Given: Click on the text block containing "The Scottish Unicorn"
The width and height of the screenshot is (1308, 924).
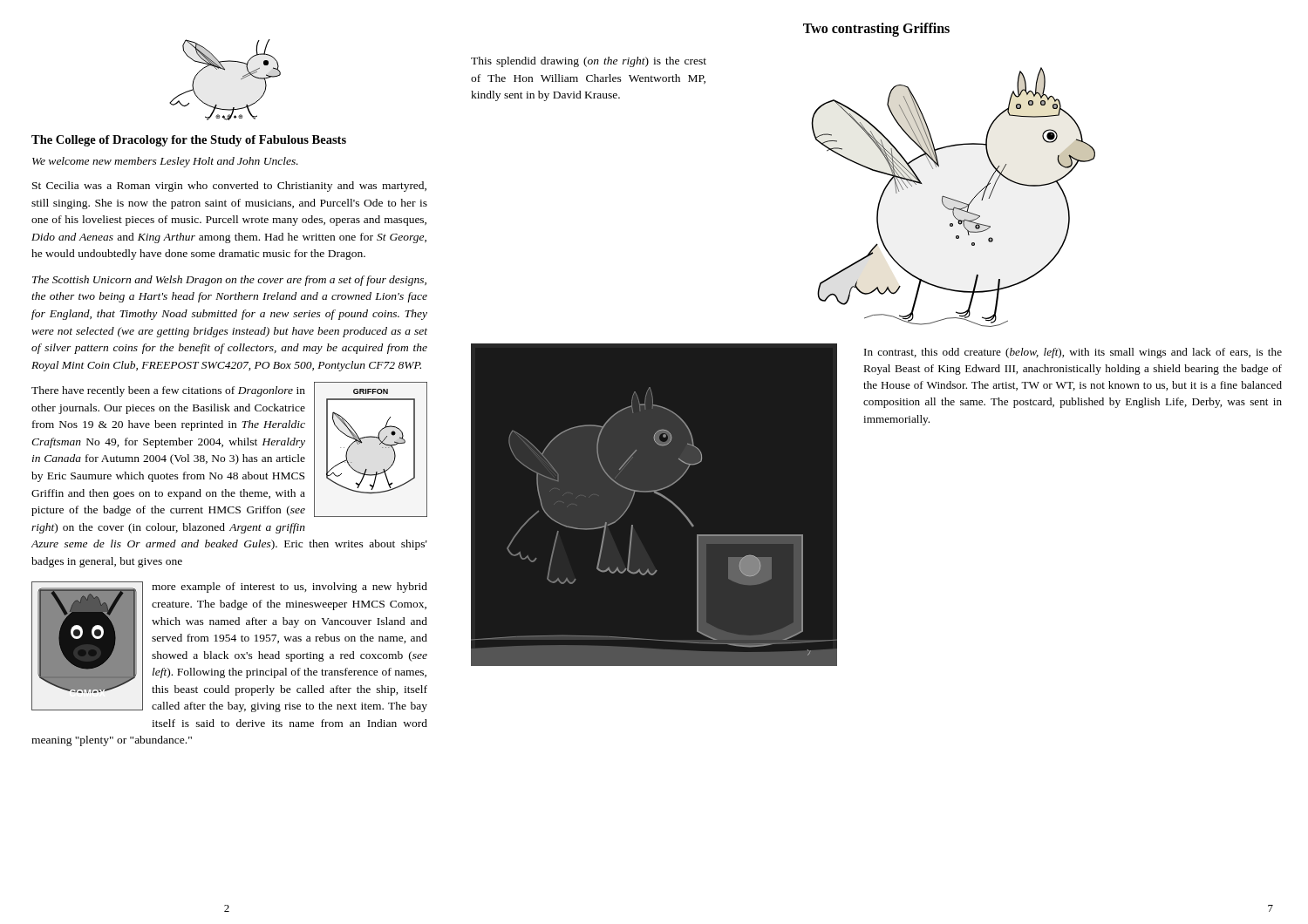Looking at the screenshot, I should point(229,322).
